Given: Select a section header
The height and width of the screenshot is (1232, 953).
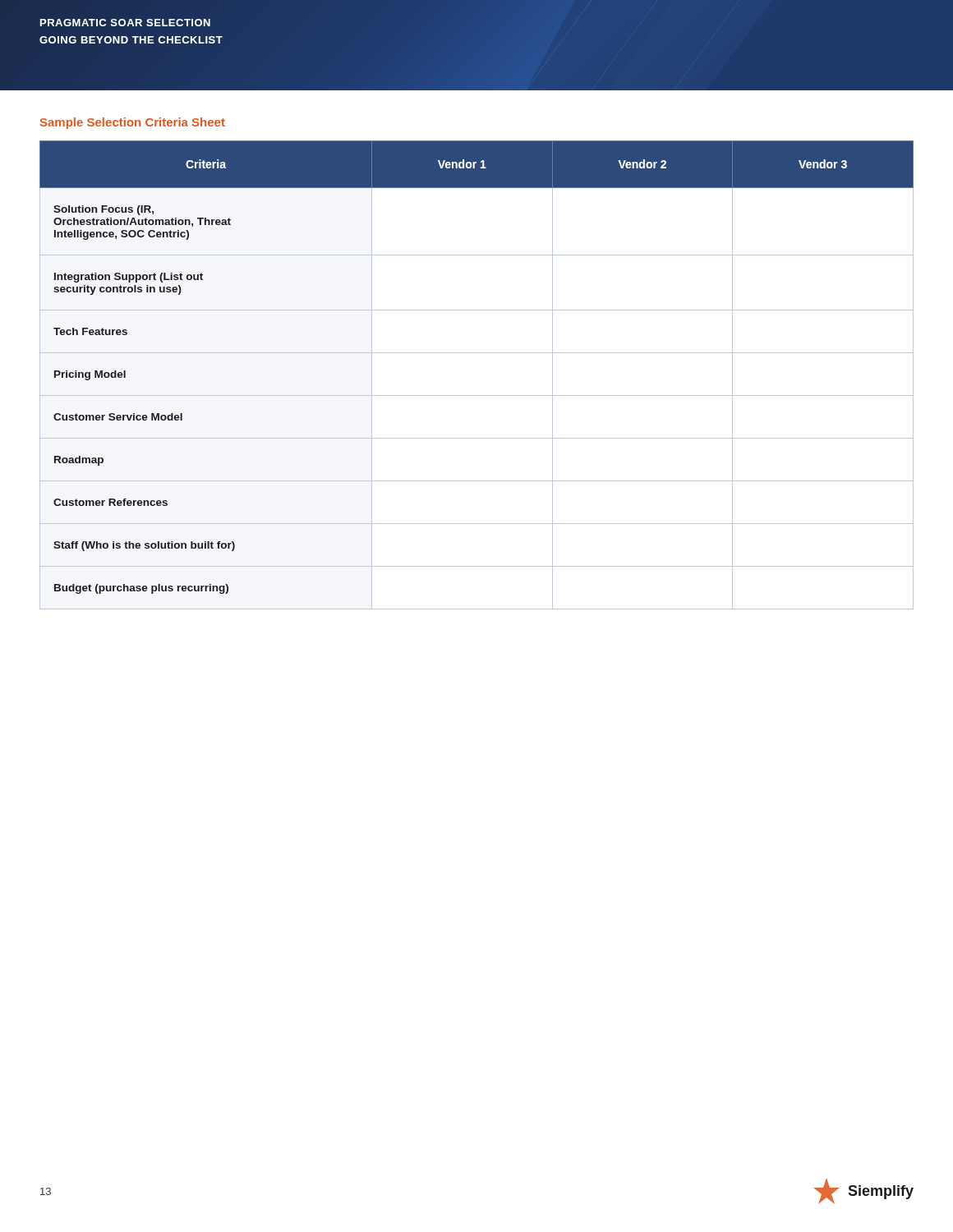Looking at the screenshot, I should [x=132, y=122].
